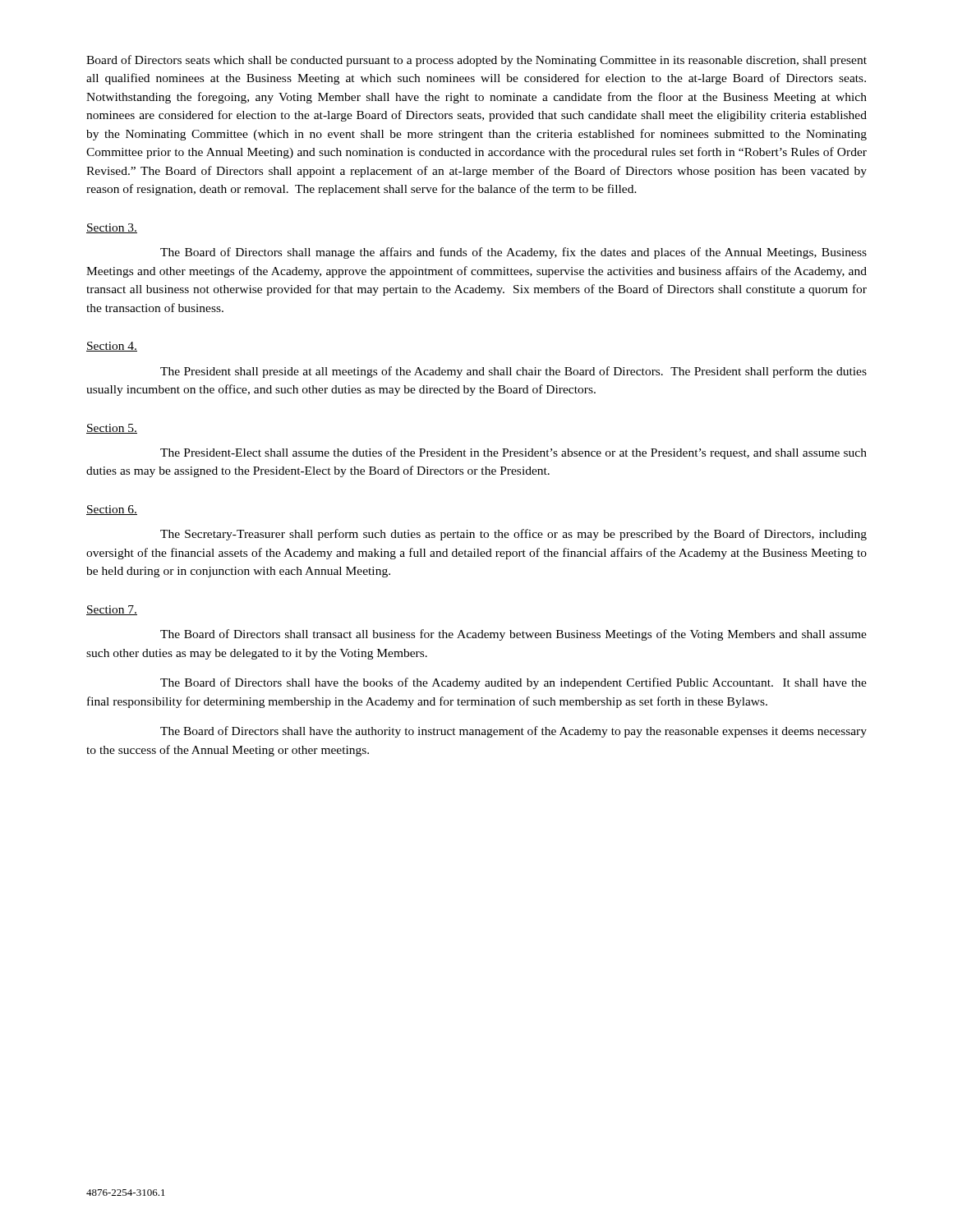
Task: Find the block on this page that starts "The President shall preside at all meetings"
Action: click(476, 380)
